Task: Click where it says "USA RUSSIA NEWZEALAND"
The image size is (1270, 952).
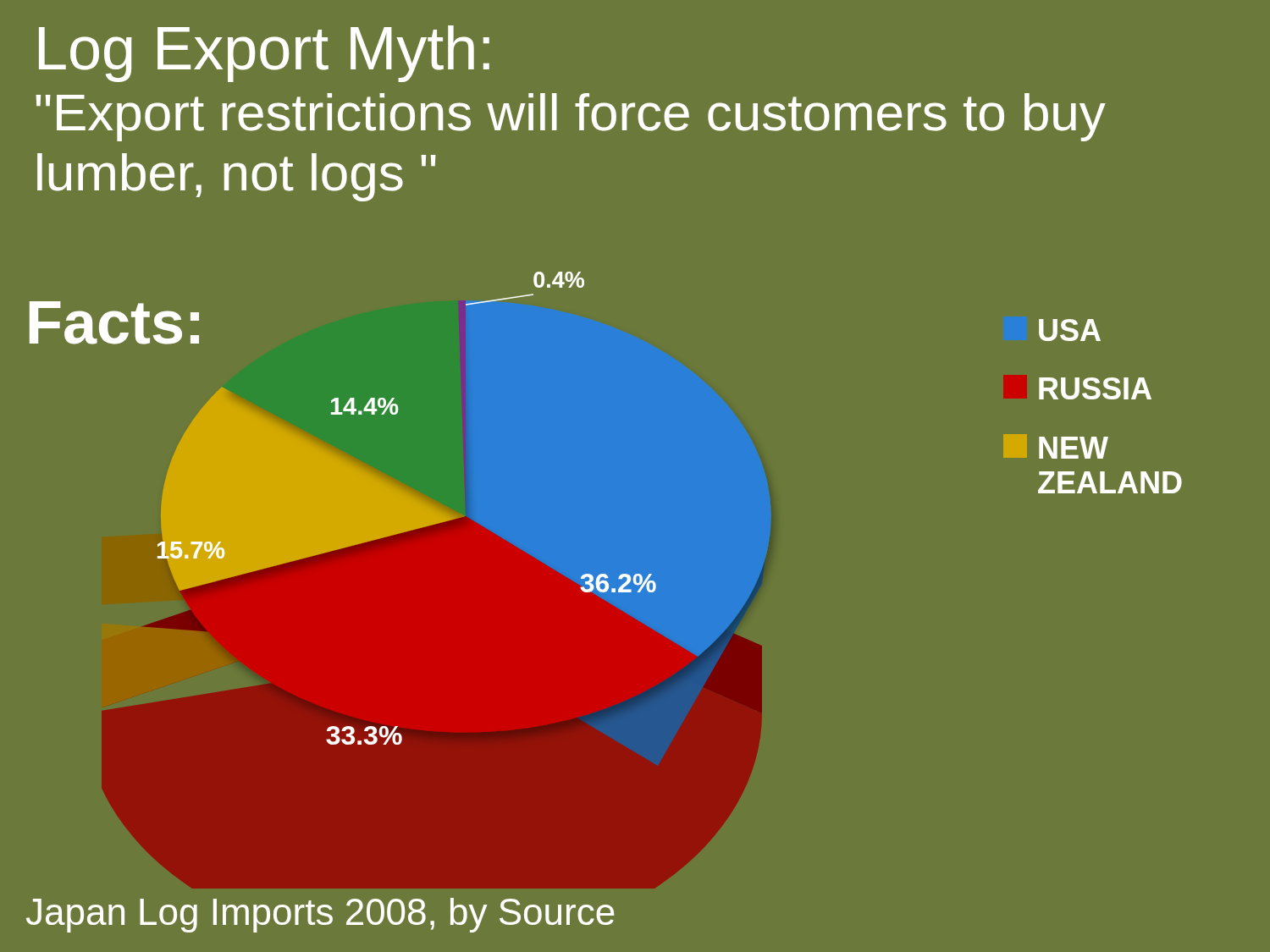Action: pos(1122,407)
